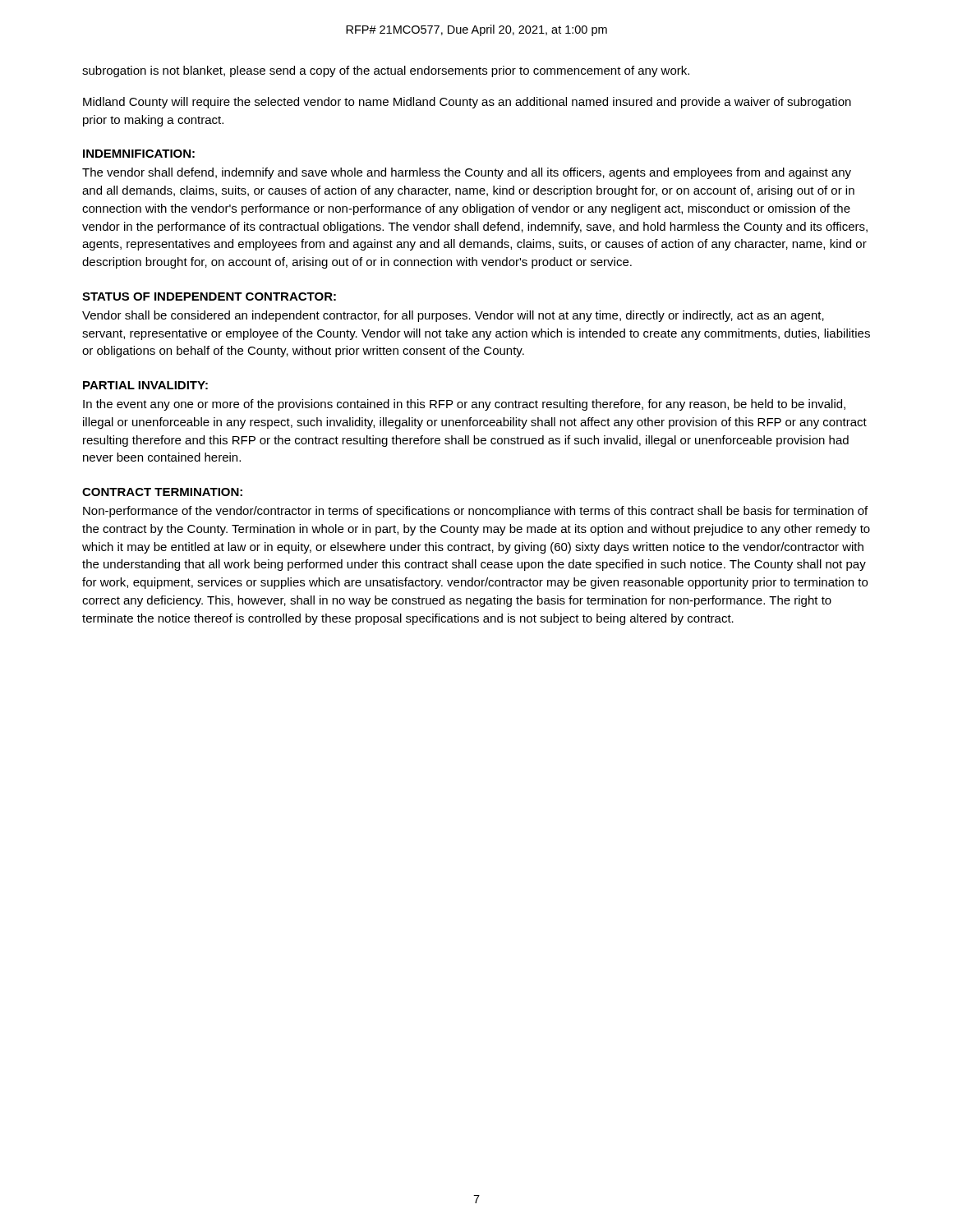The image size is (953, 1232).
Task: Where is the passage that starts "Midland County will require"?
Action: tap(467, 110)
